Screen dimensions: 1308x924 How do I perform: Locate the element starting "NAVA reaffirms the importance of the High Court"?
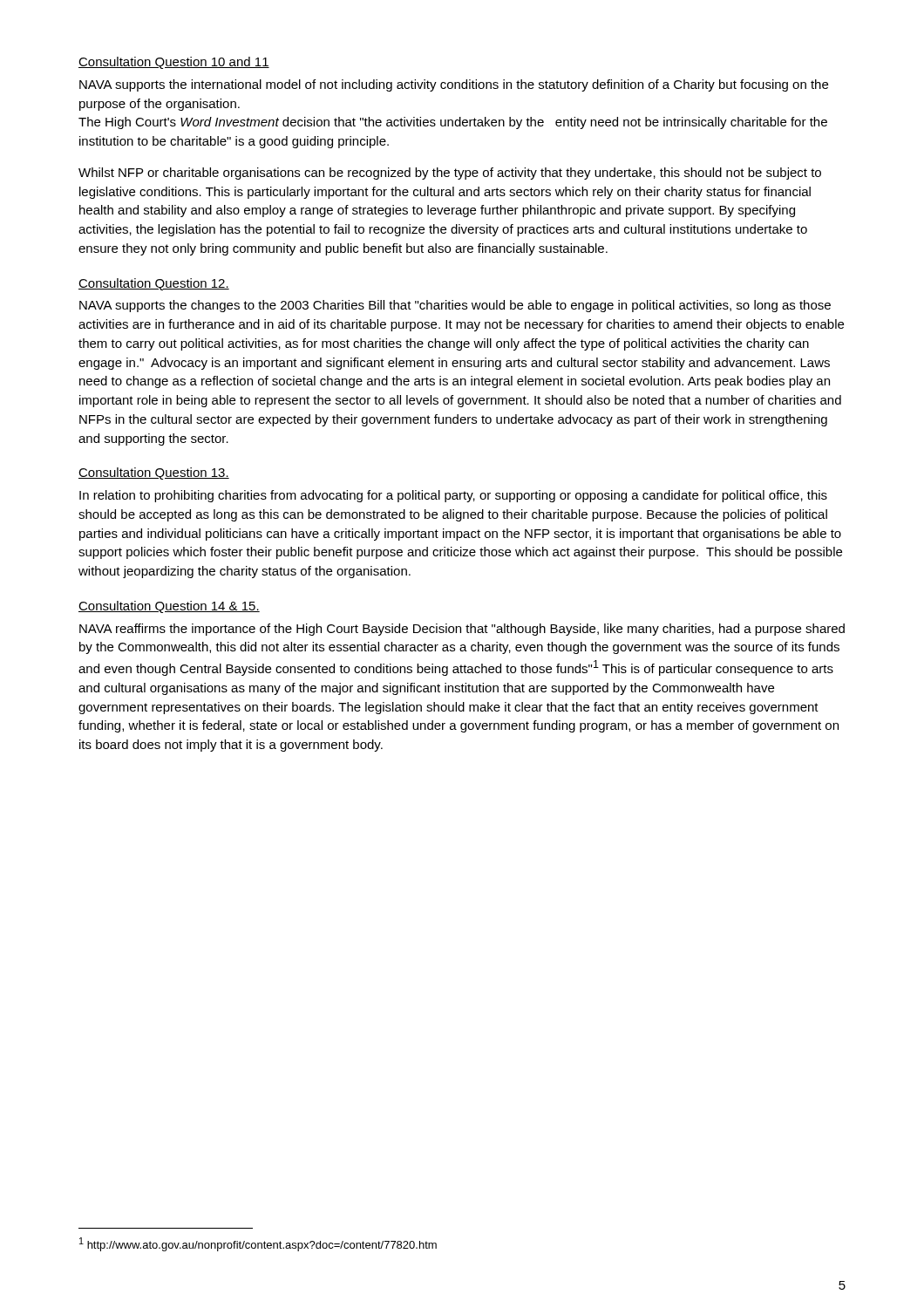coord(462,686)
